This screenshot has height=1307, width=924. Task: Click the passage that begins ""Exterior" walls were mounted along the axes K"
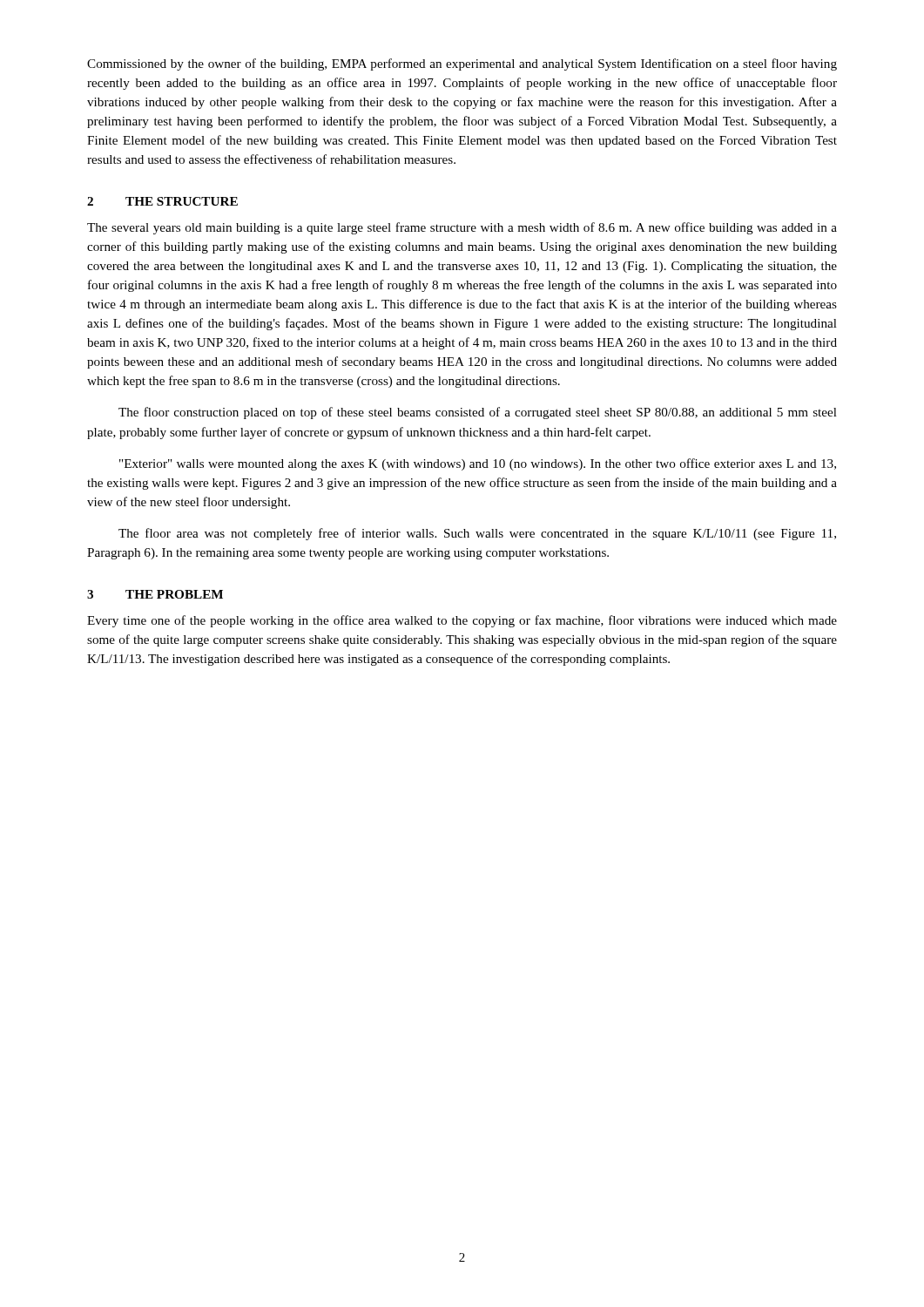(462, 482)
